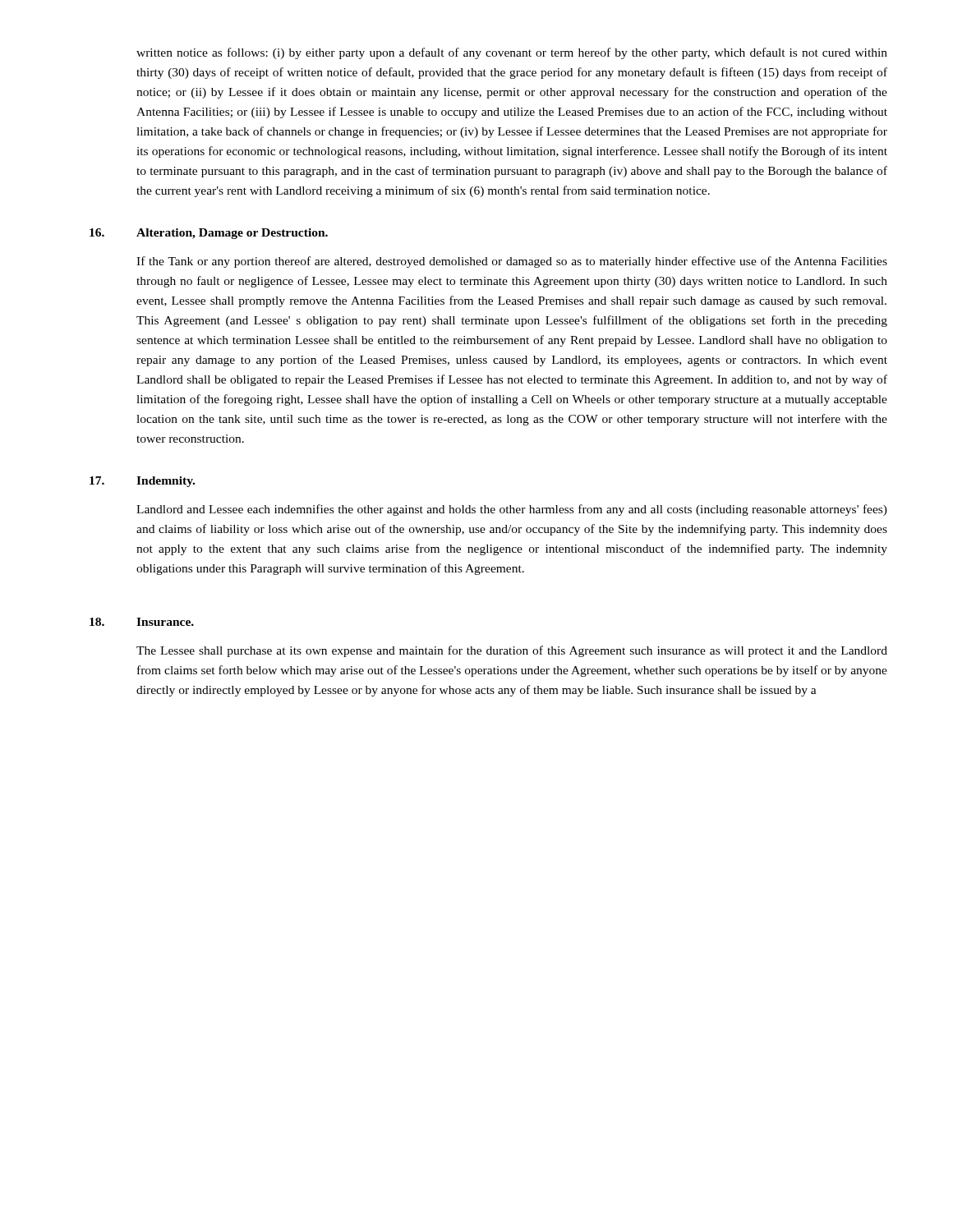The image size is (953, 1232).
Task: Find the text block that reads "If the Tank or any portion"
Action: 512,350
